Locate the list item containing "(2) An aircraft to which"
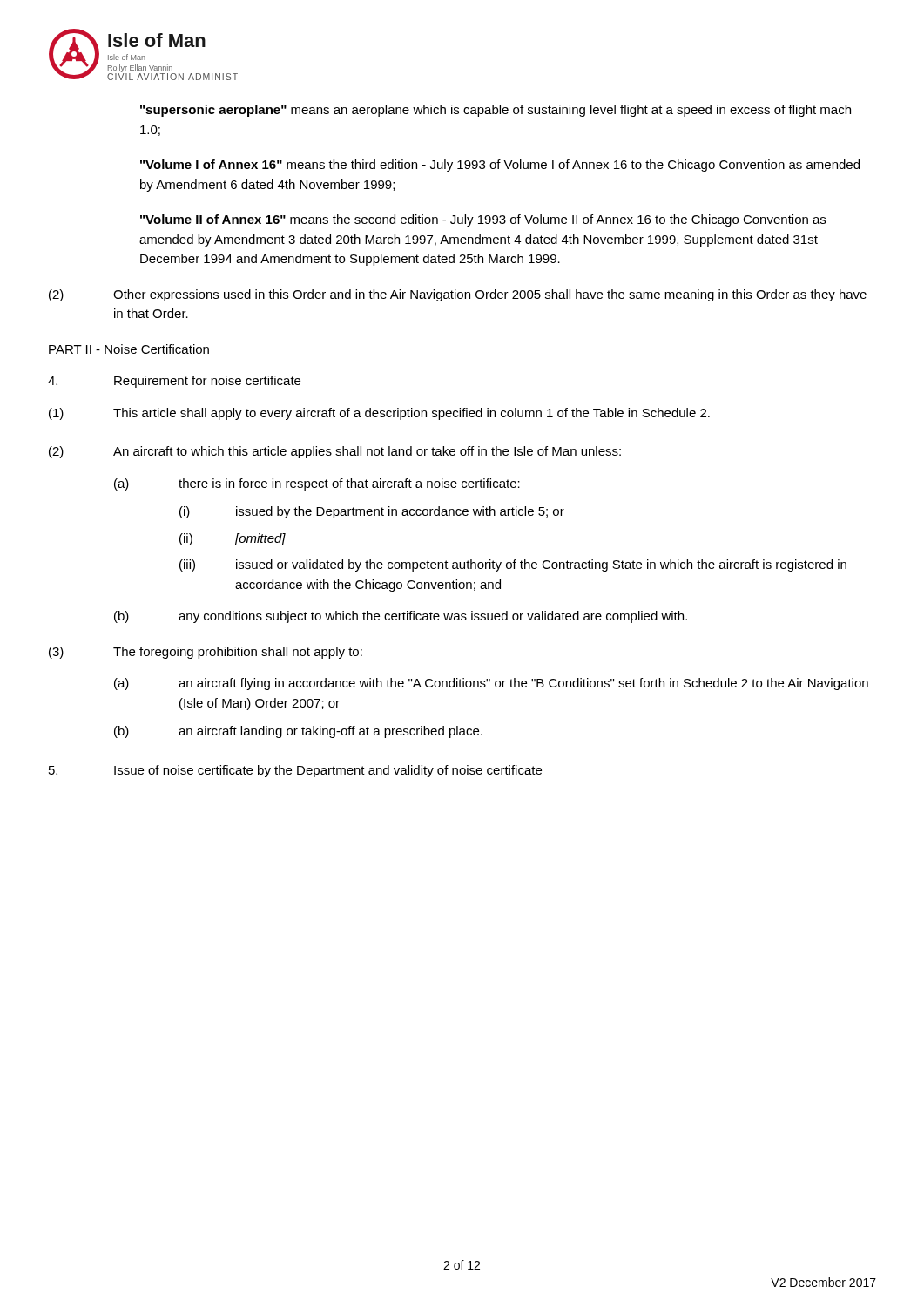Screen dimensions: 1307x924 [x=462, y=452]
